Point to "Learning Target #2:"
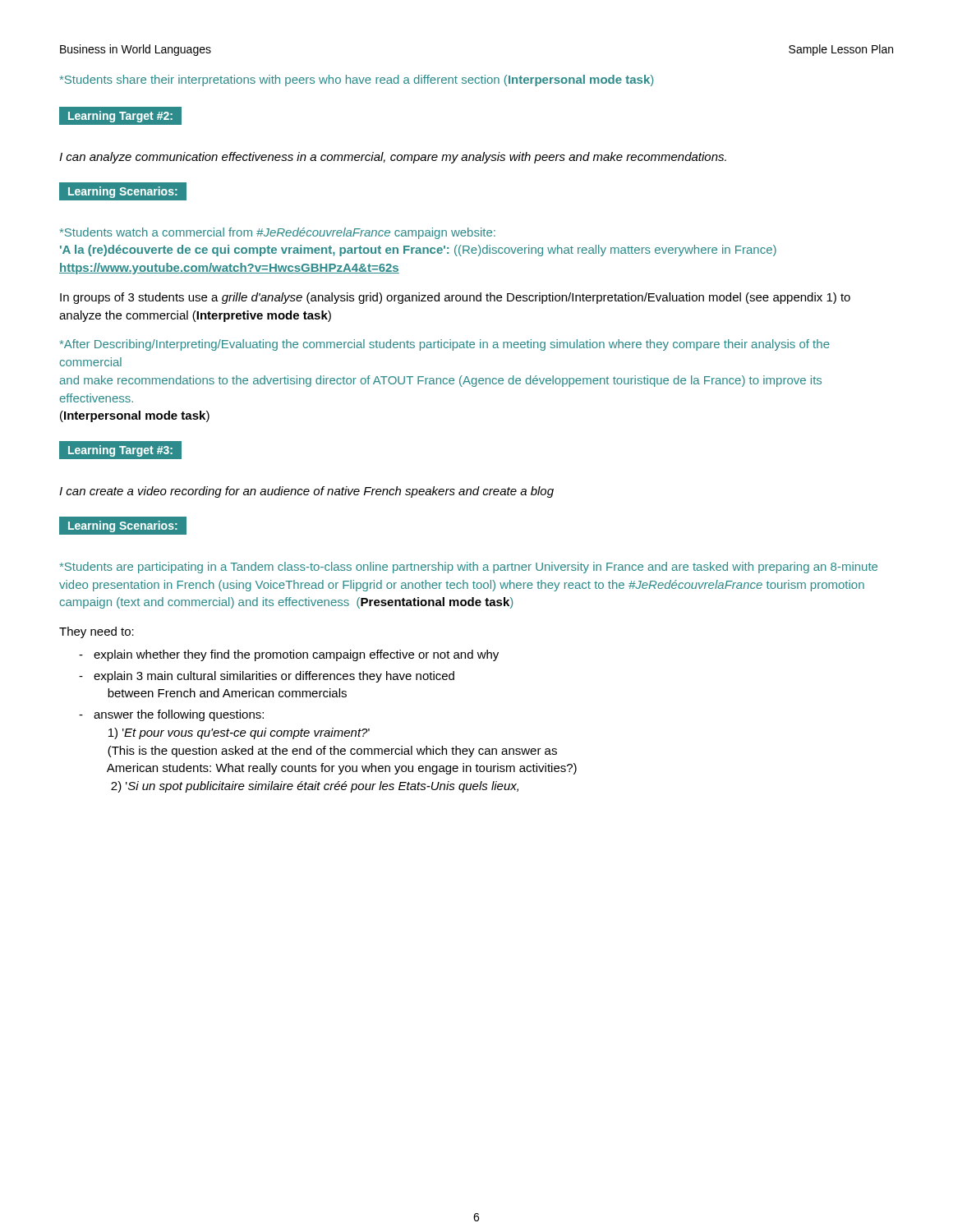This screenshot has height=1232, width=953. click(x=120, y=116)
